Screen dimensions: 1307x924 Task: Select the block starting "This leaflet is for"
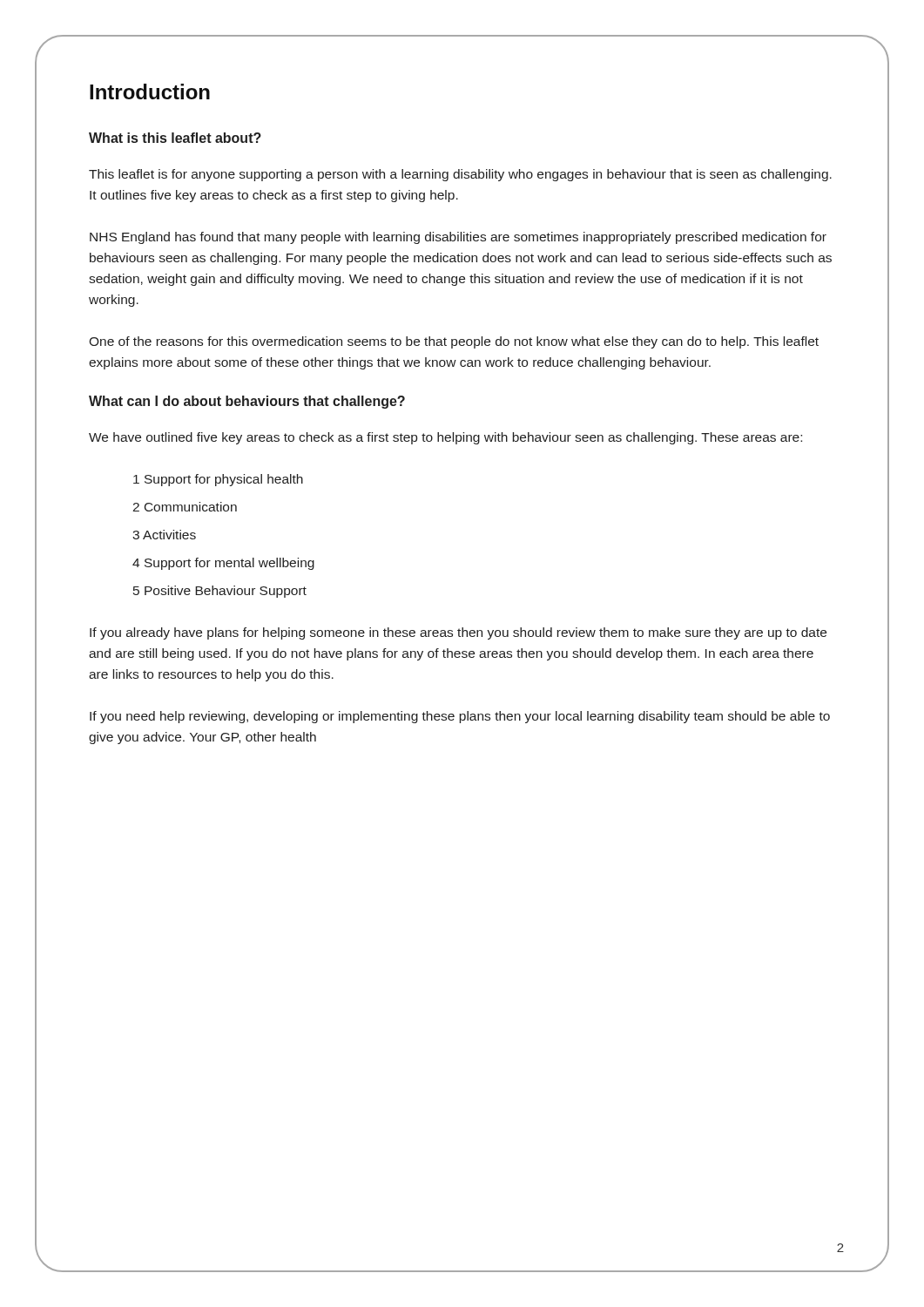[462, 185]
